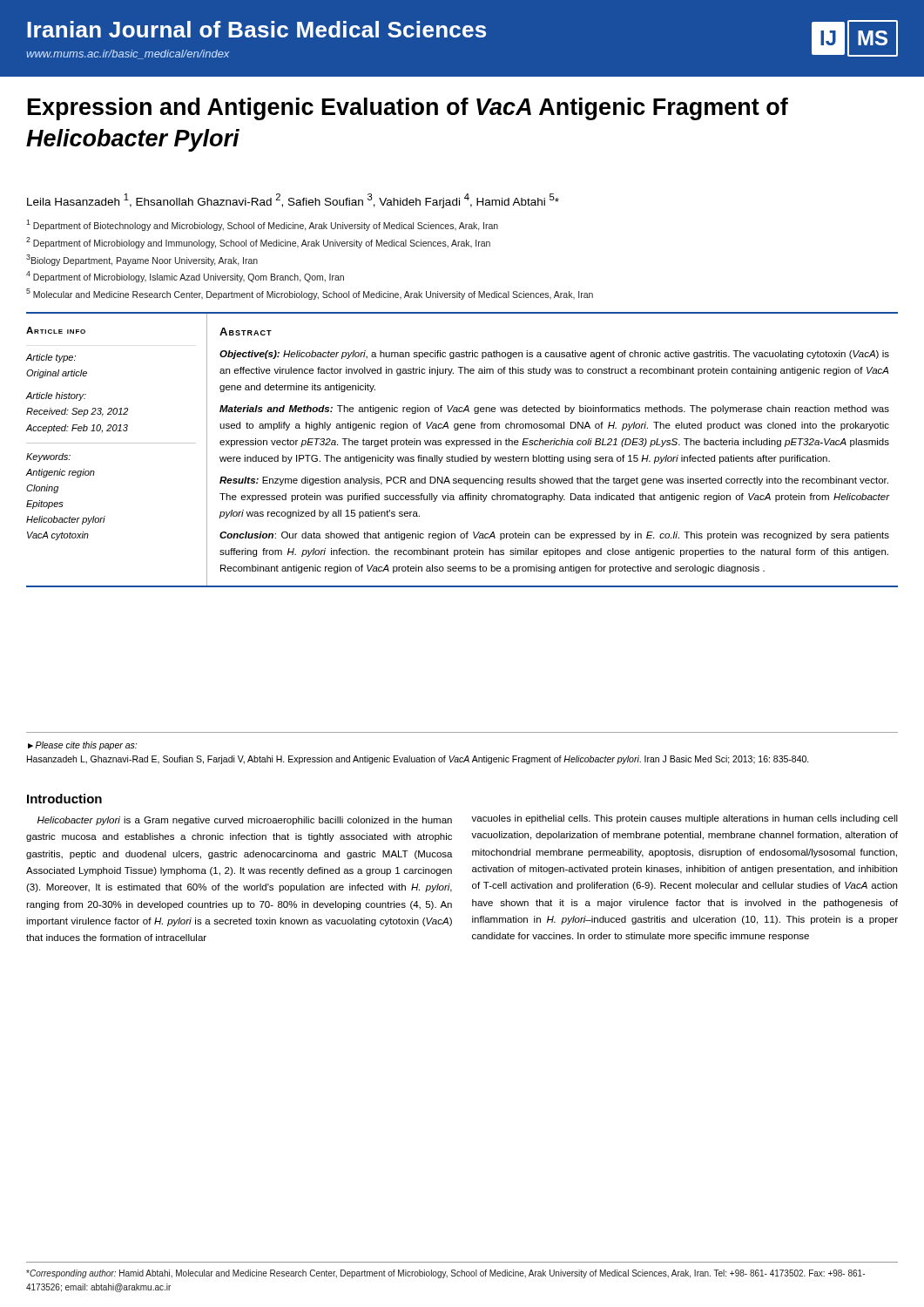Image resolution: width=924 pixels, height=1307 pixels.
Task: Locate the block of text that opens with "1 Department of"
Action: [x=262, y=225]
